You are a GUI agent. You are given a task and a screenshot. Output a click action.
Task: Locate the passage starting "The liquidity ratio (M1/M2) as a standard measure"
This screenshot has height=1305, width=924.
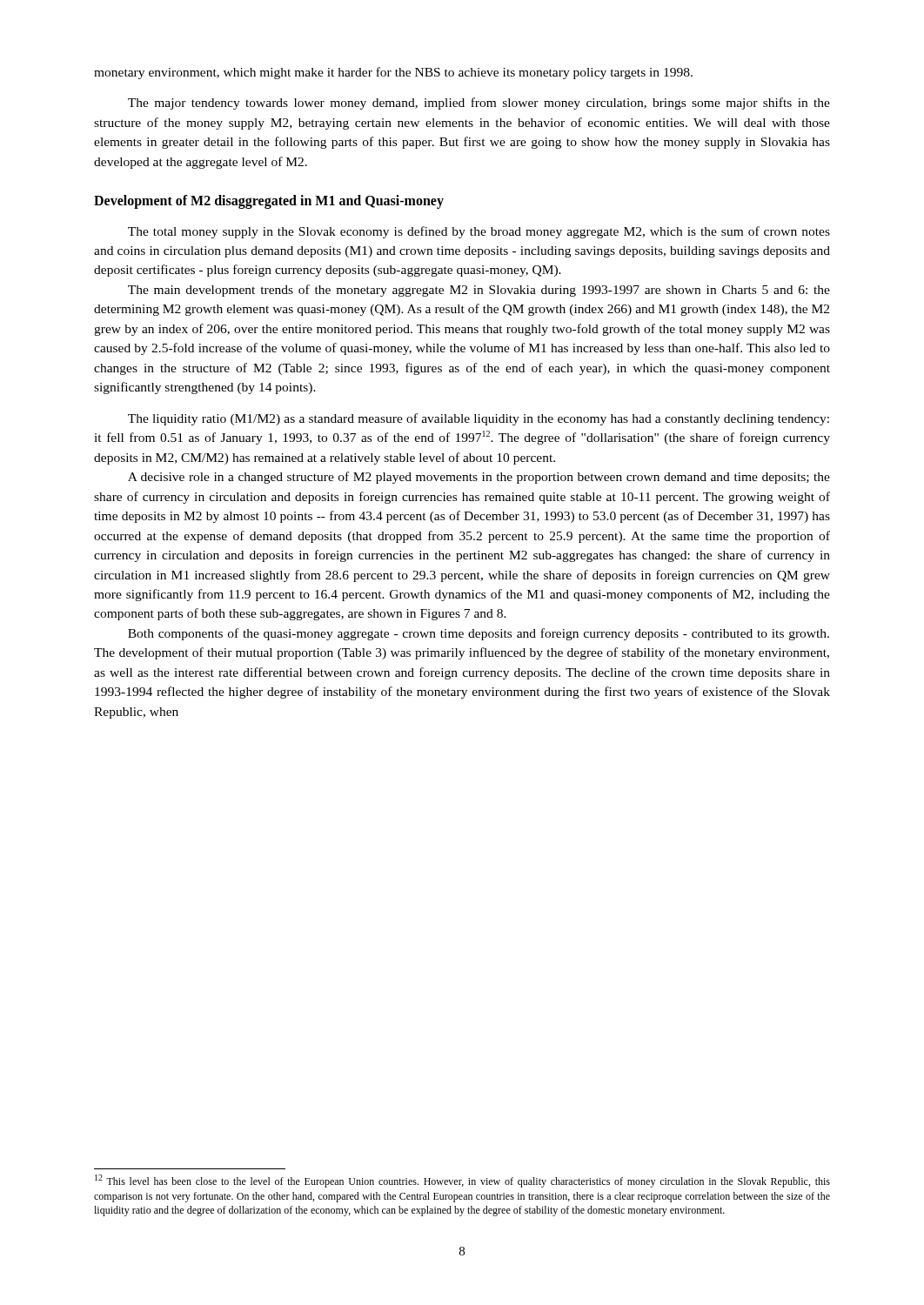(462, 565)
